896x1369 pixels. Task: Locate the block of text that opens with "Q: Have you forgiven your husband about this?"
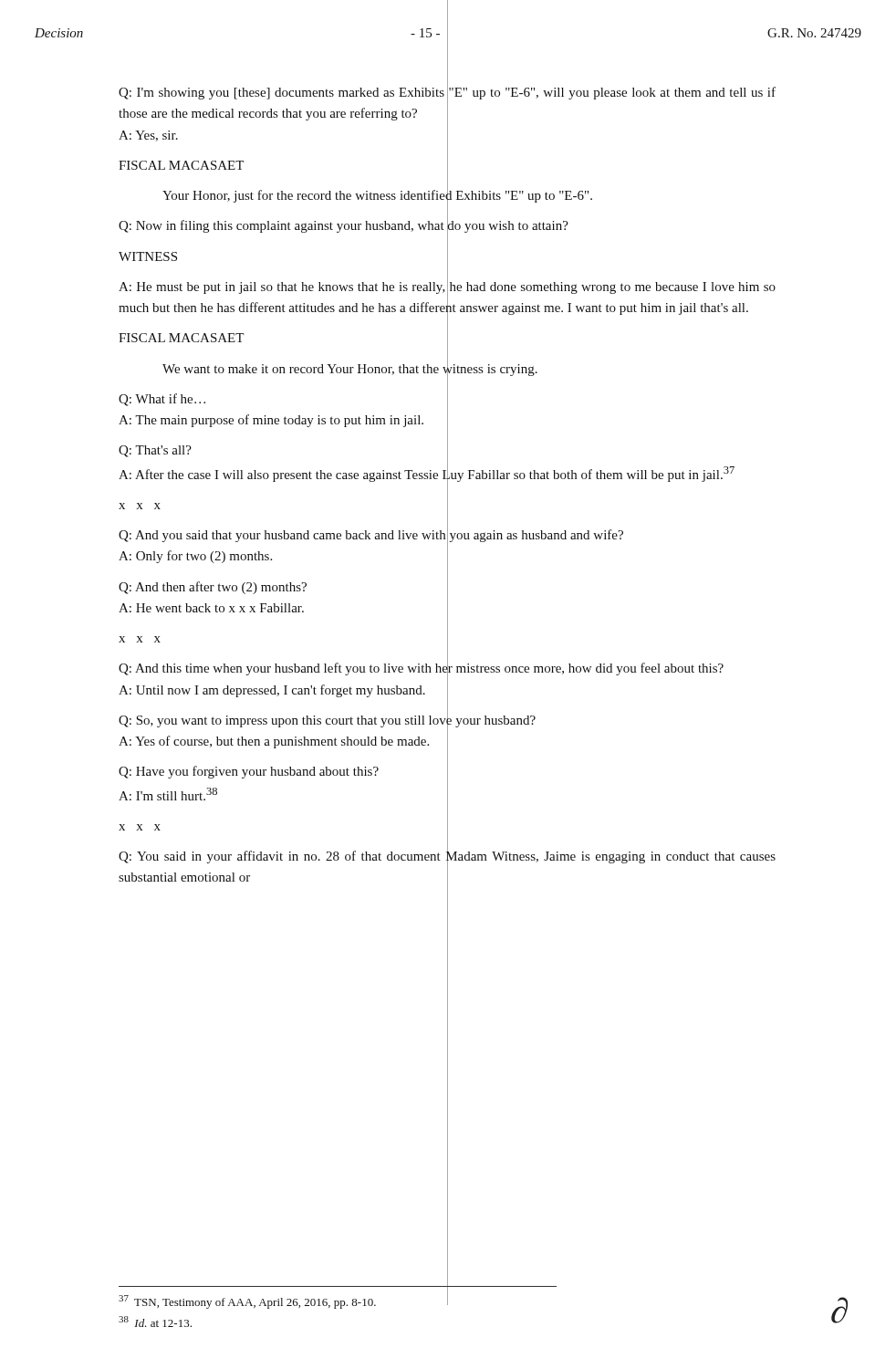(447, 784)
